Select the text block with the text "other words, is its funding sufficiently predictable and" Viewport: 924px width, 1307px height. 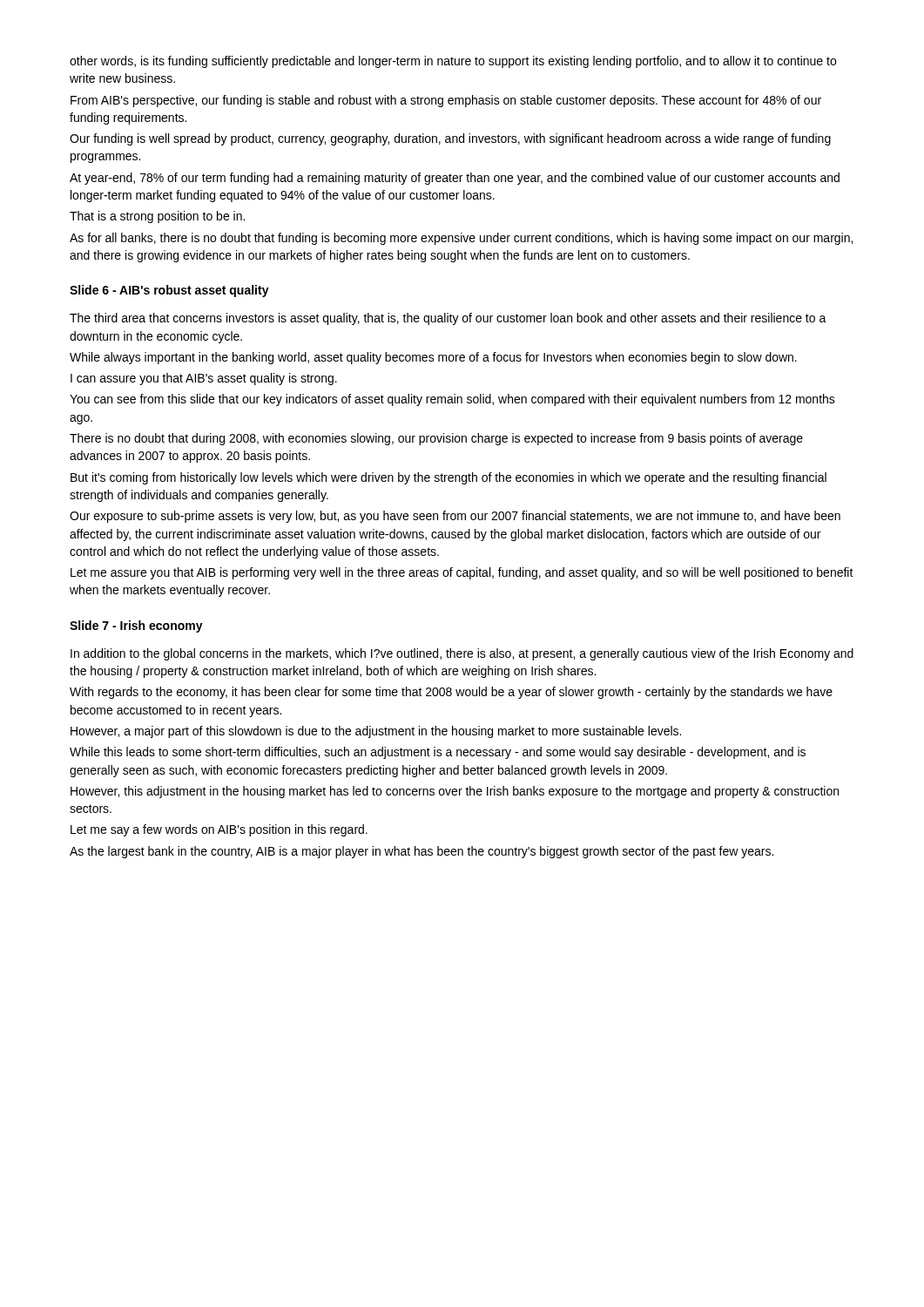click(453, 62)
